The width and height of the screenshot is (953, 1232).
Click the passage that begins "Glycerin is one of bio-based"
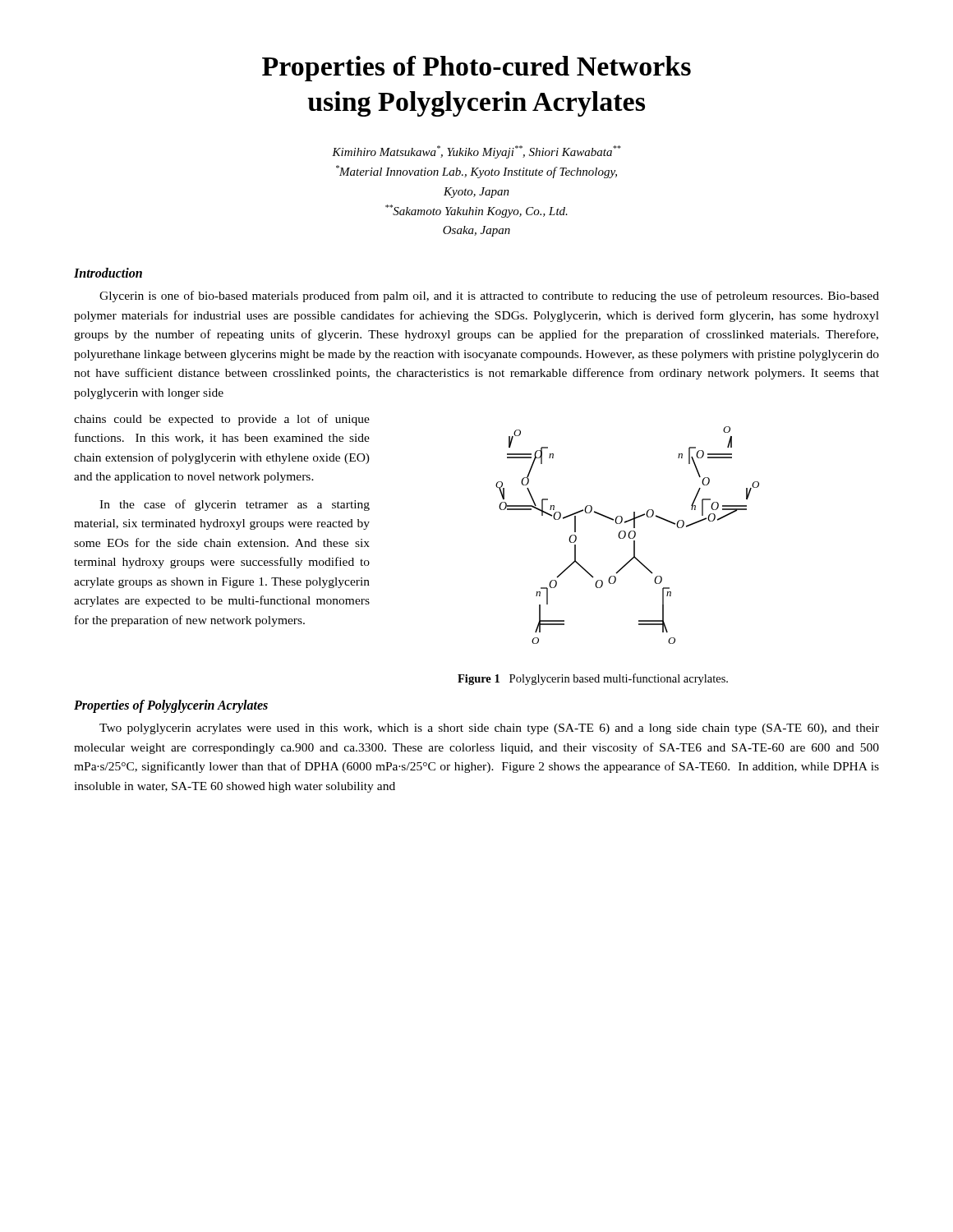[476, 344]
